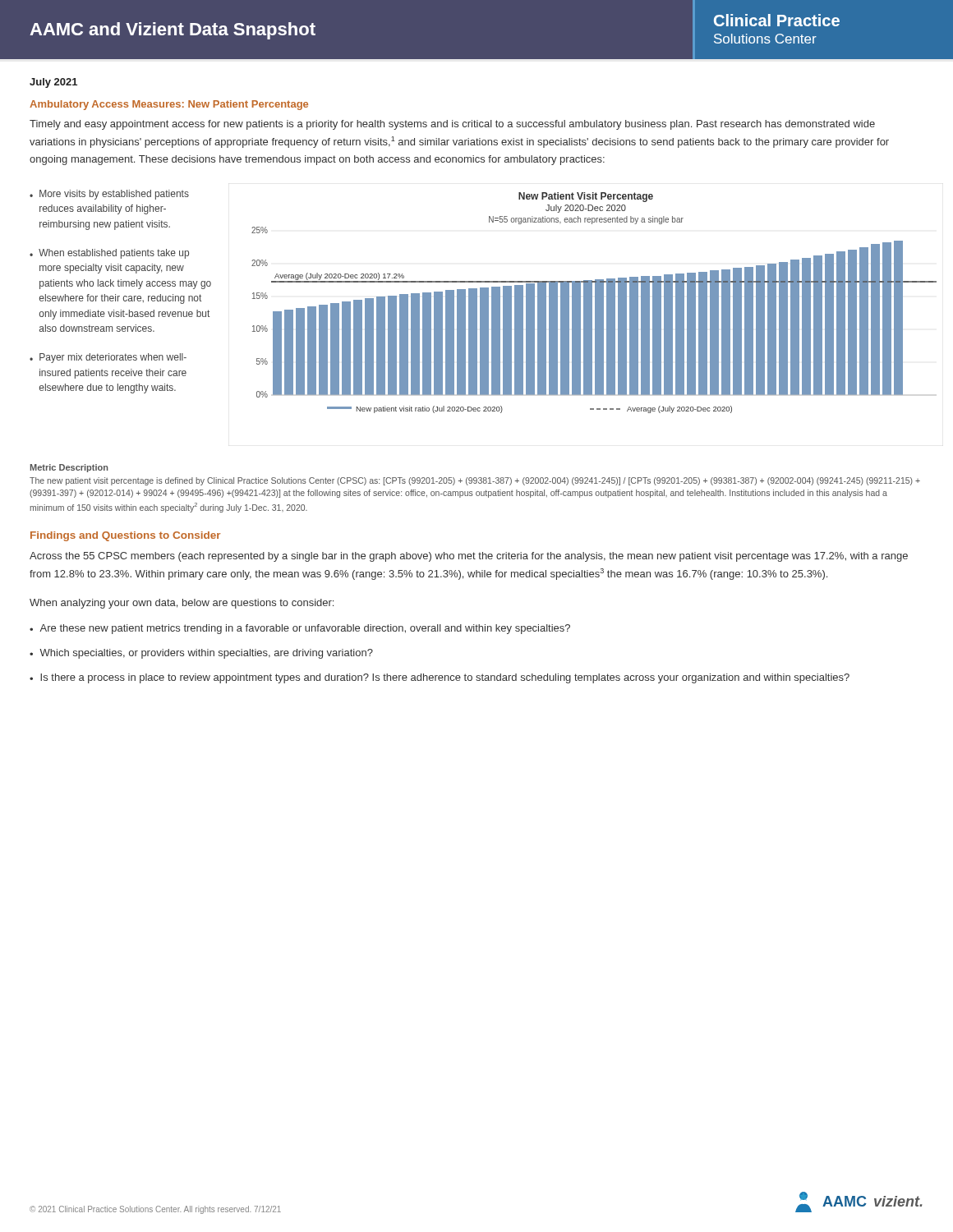Find the region starting "• Are these new"
This screenshot has height=1232, width=953.
(x=300, y=629)
